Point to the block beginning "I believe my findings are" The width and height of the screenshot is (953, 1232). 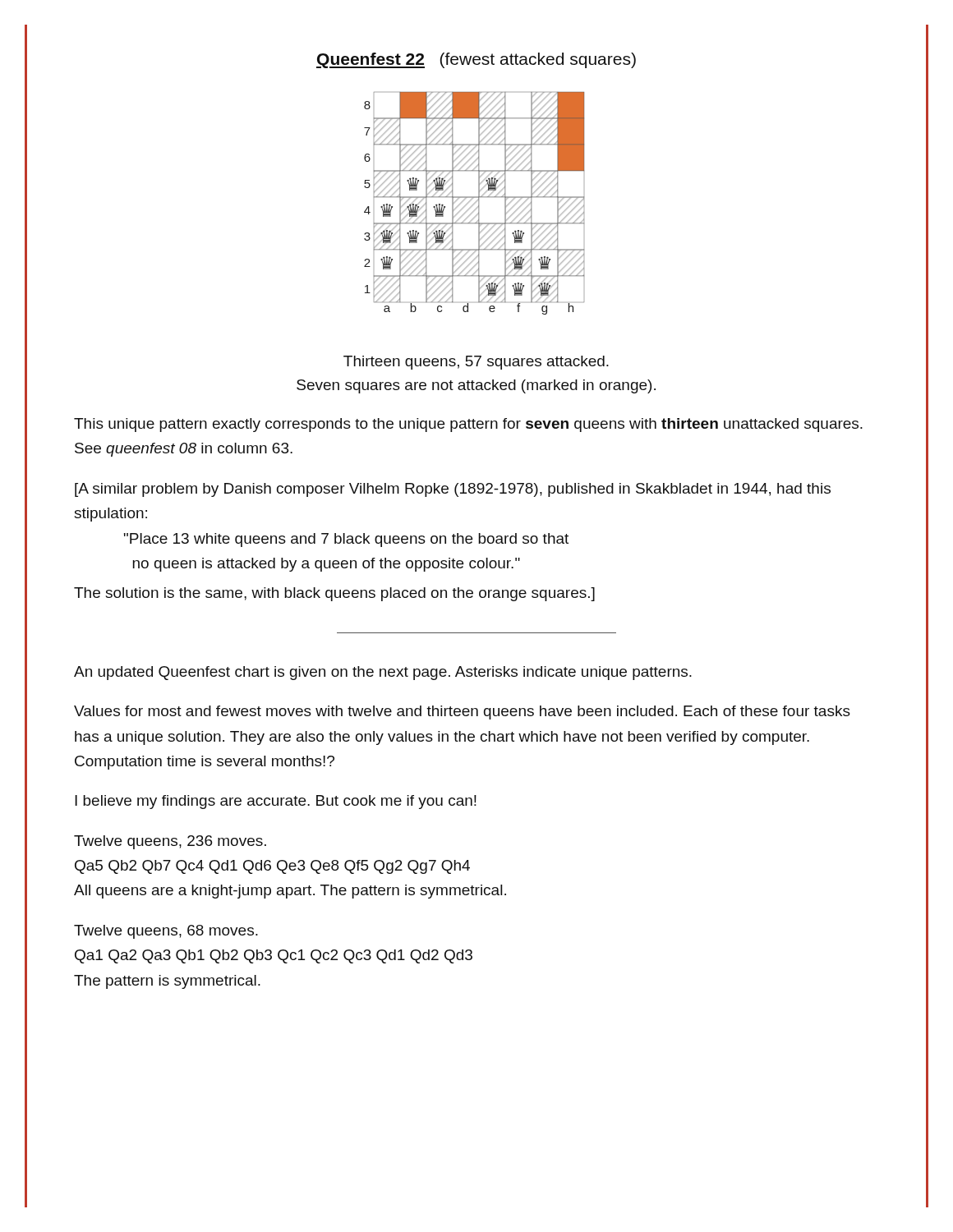(x=276, y=801)
